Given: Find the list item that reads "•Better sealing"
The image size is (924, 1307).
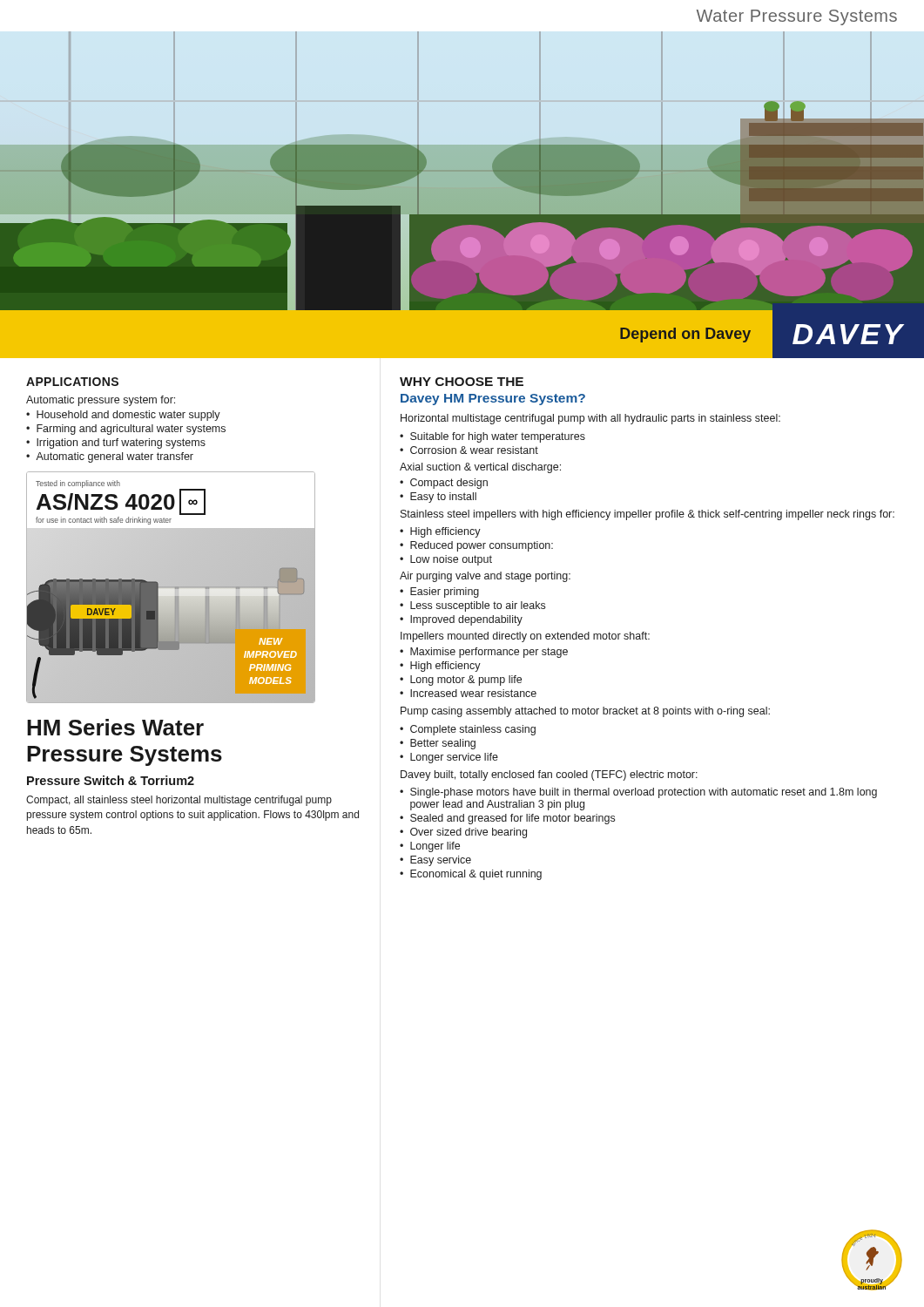Looking at the screenshot, I should coord(438,743).
